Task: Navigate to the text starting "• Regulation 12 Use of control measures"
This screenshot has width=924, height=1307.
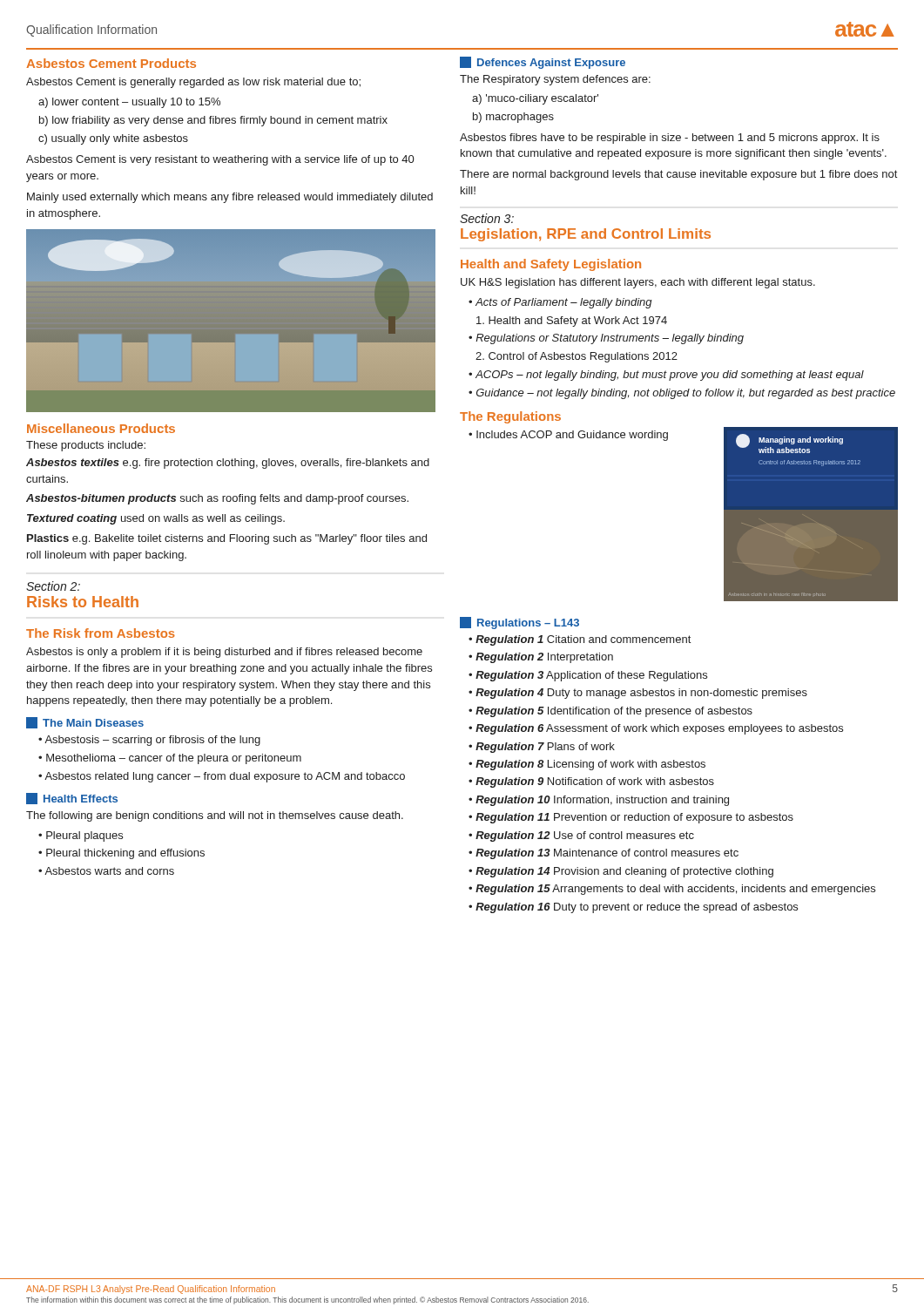Action: [581, 835]
